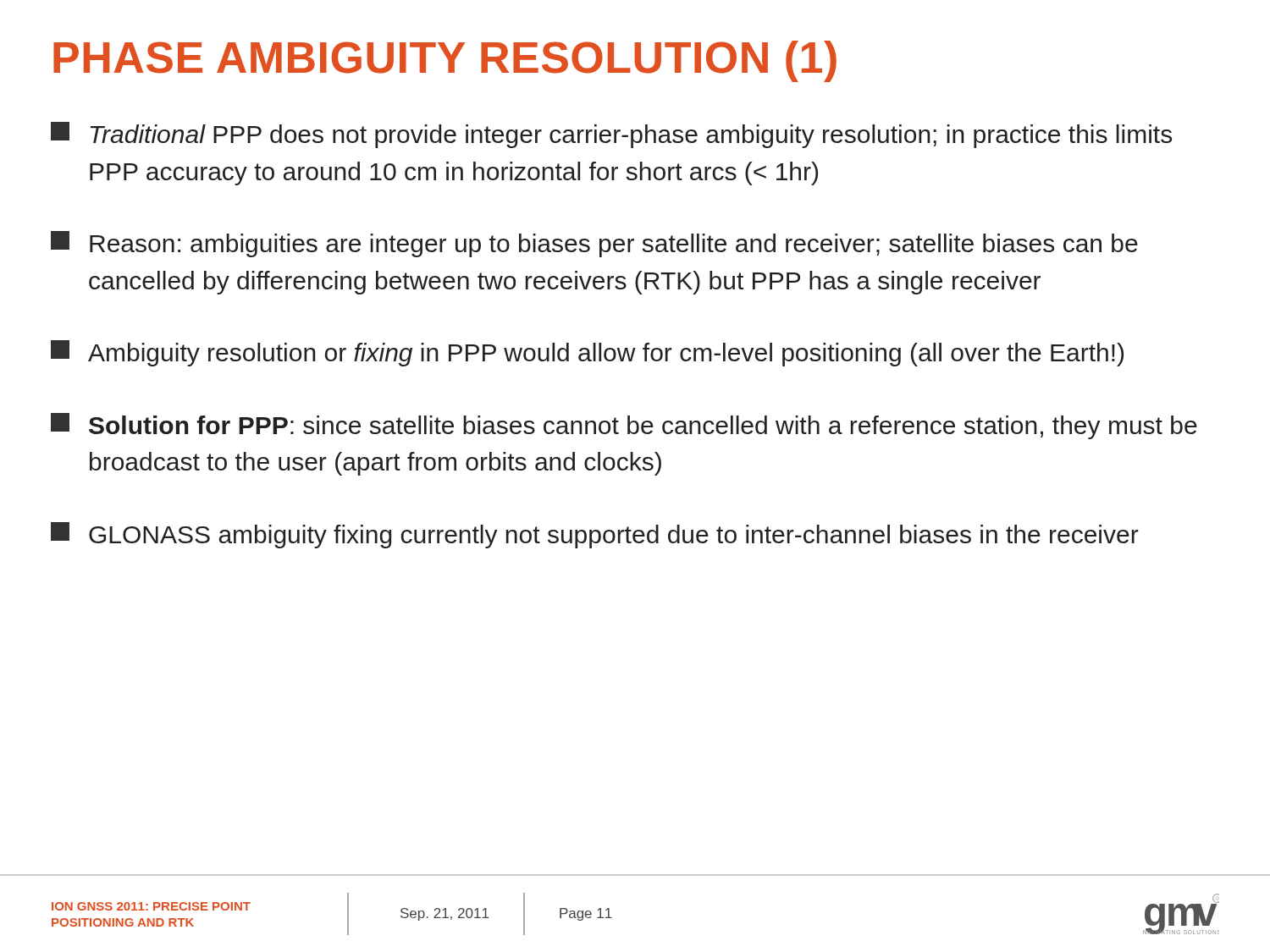Viewport: 1270px width, 952px height.
Task: Select the title that reads "PHASE AMBIGUITY RESOLUTION (1)"
Action: 445,58
